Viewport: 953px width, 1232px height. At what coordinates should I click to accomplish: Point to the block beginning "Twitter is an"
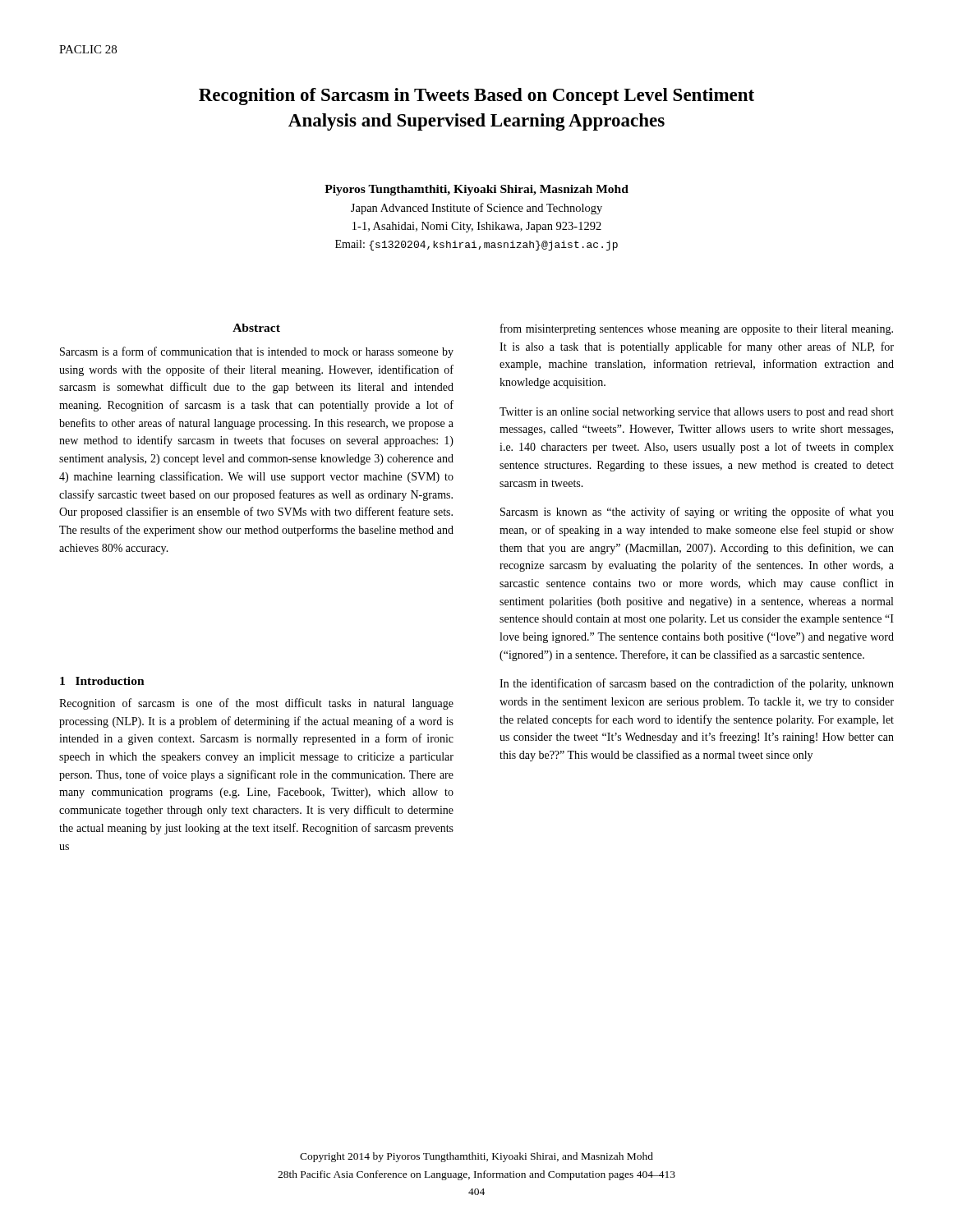(697, 447)
